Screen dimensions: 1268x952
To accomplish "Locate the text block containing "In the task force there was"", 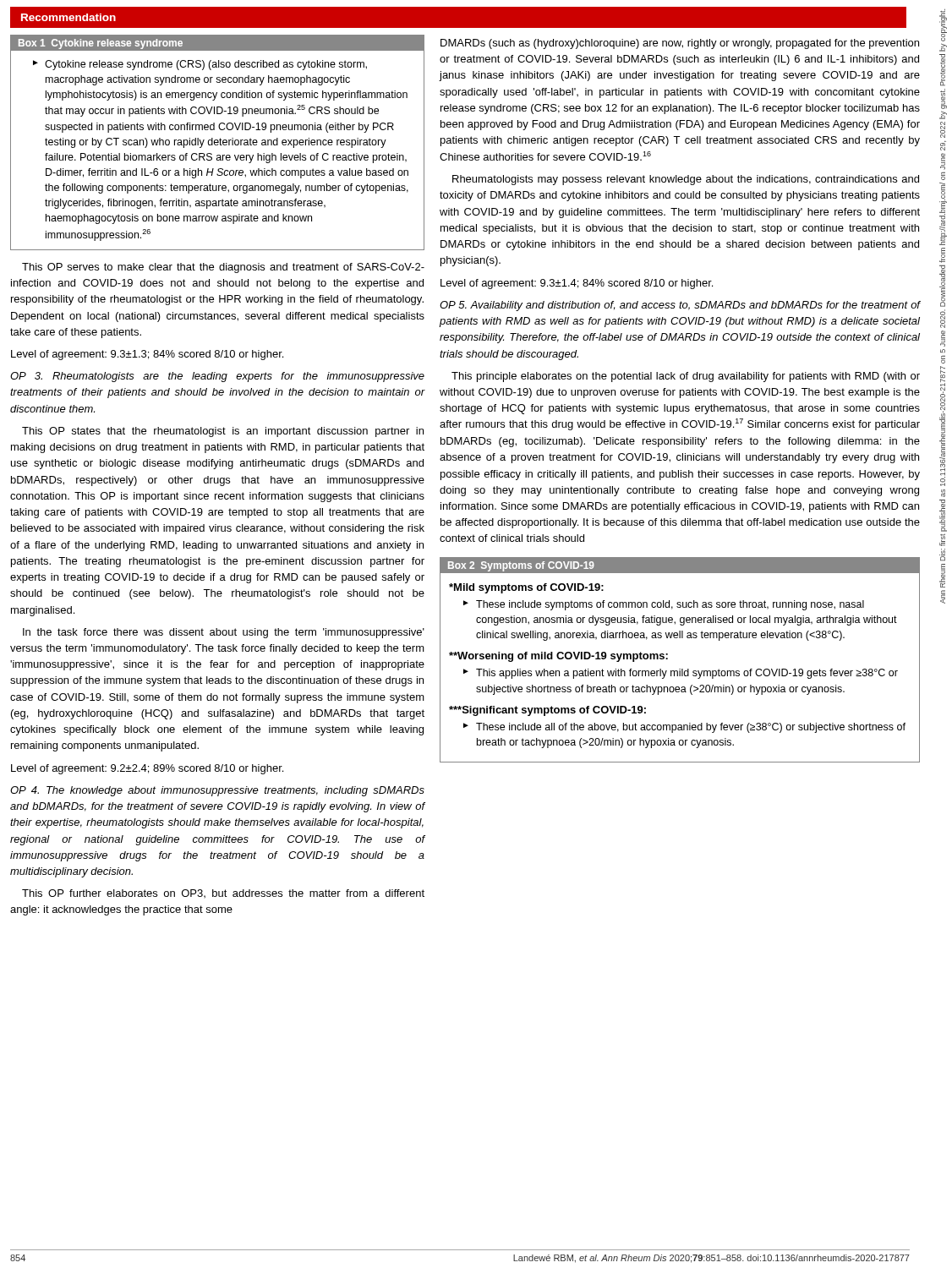I will (217, 689).
